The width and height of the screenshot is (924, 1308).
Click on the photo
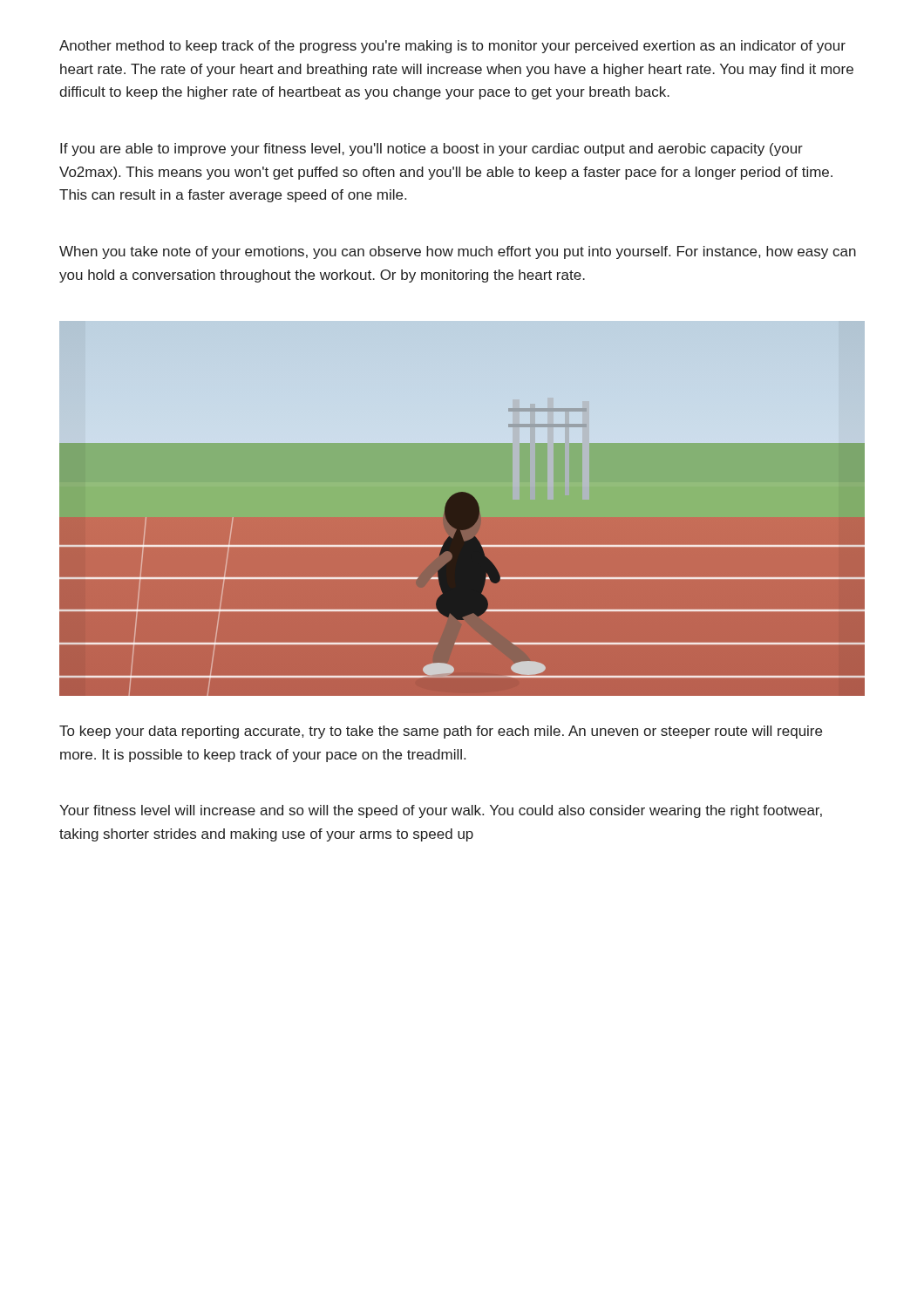(x=462, y=512)
